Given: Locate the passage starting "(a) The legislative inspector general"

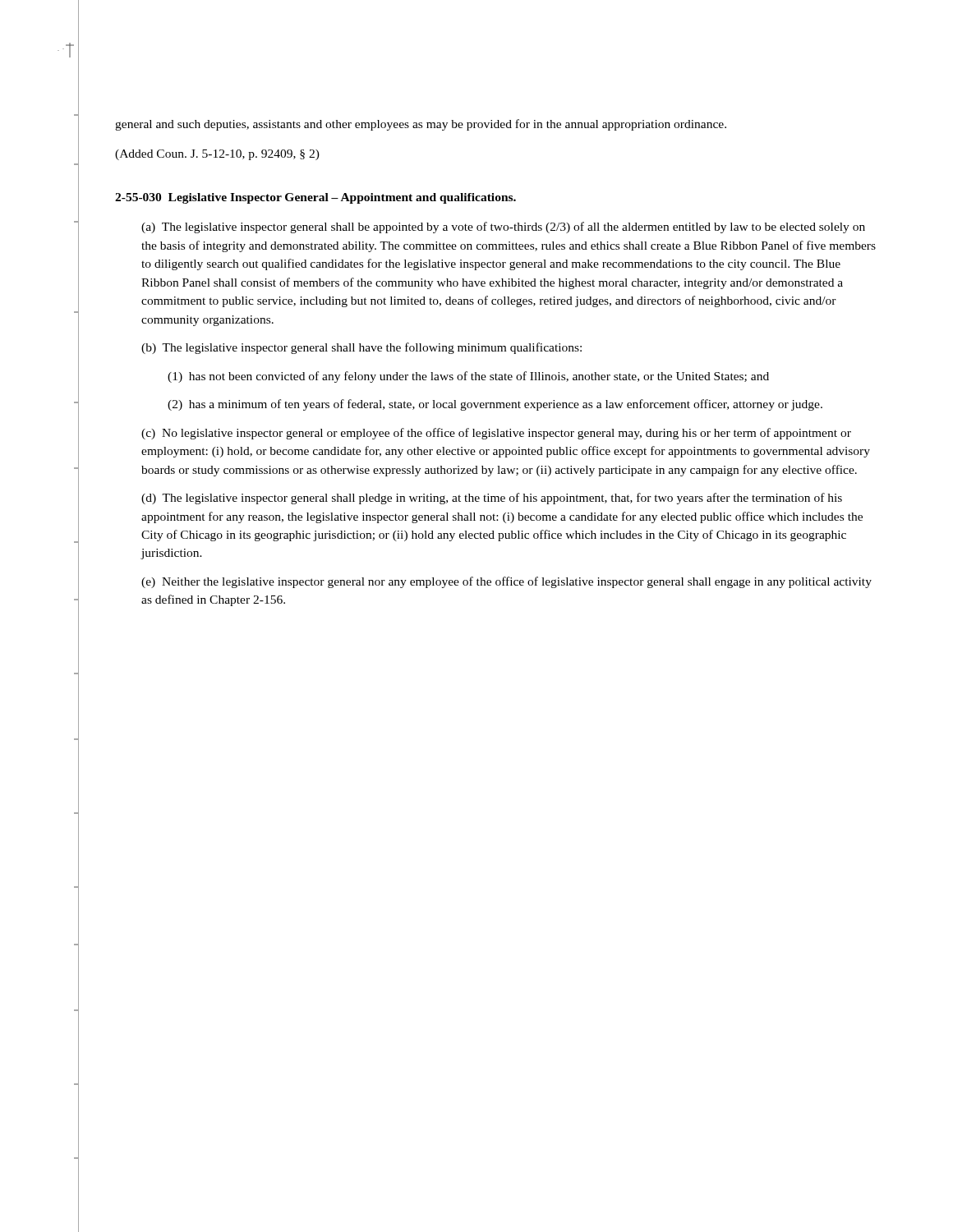Looking at the screenshot, I should coord(509,273).
